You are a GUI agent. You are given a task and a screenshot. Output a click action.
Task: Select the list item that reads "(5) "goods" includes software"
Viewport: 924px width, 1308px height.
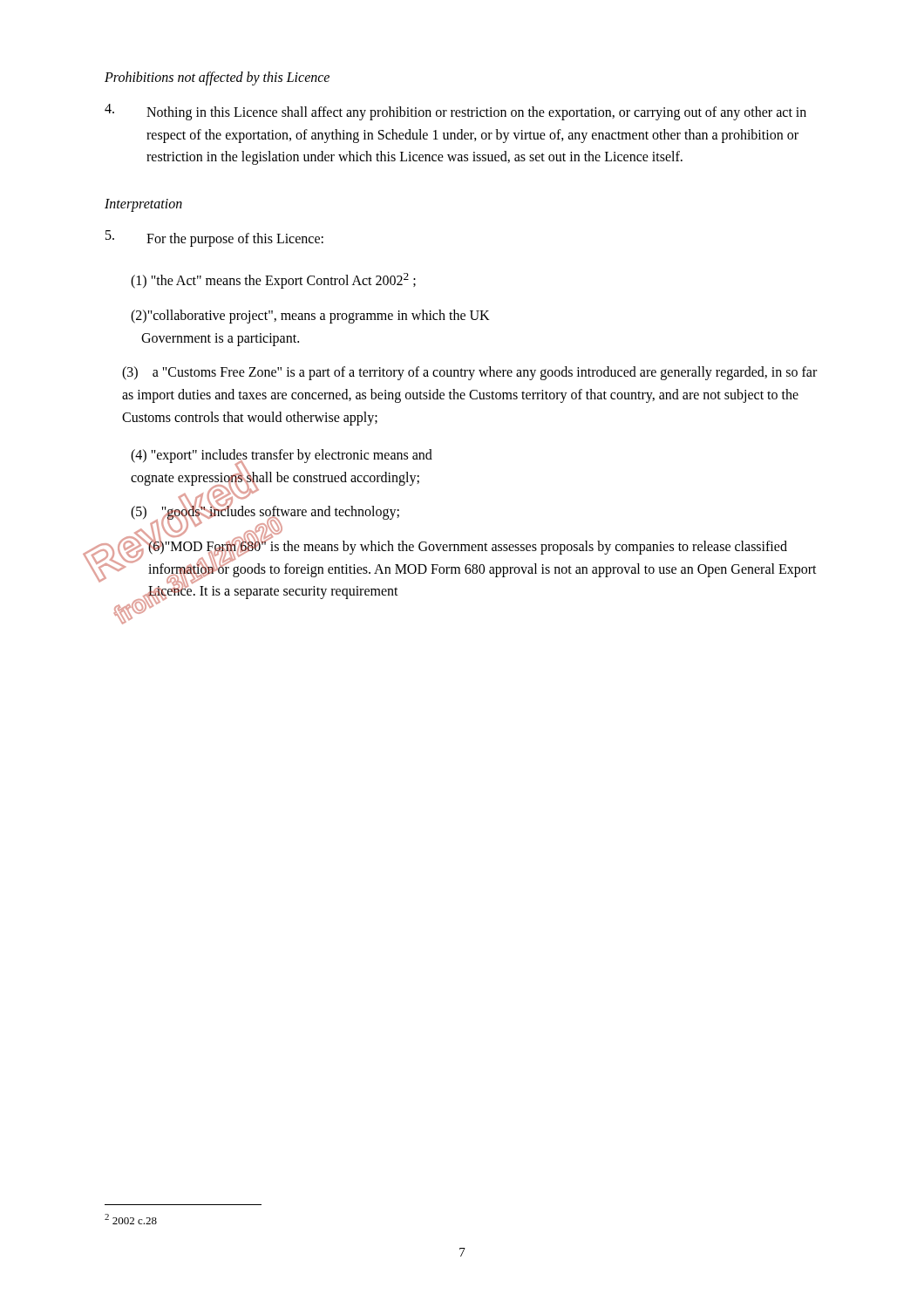(x=265, y=512)
